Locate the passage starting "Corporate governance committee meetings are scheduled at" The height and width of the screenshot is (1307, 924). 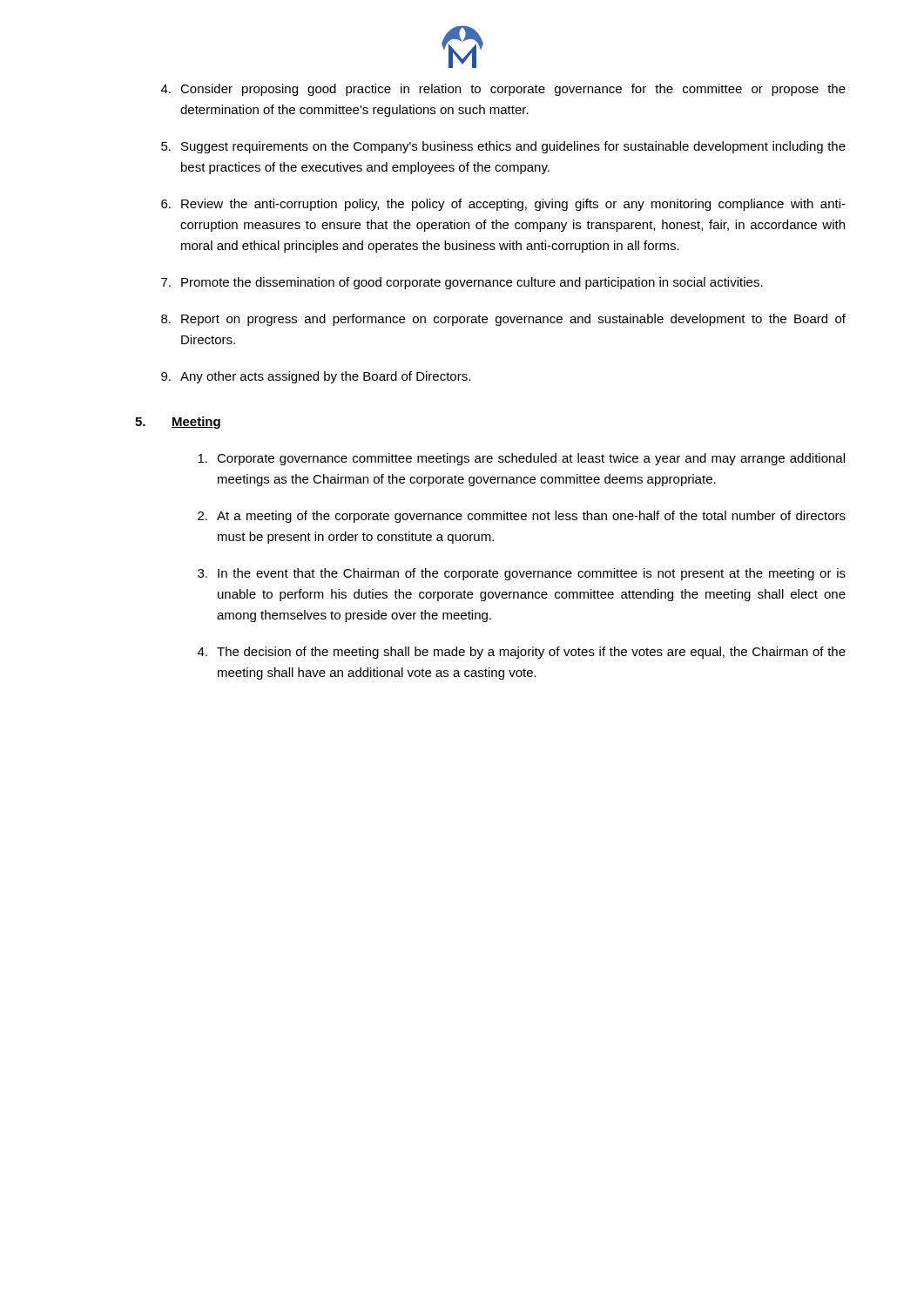tap(509, 469)
